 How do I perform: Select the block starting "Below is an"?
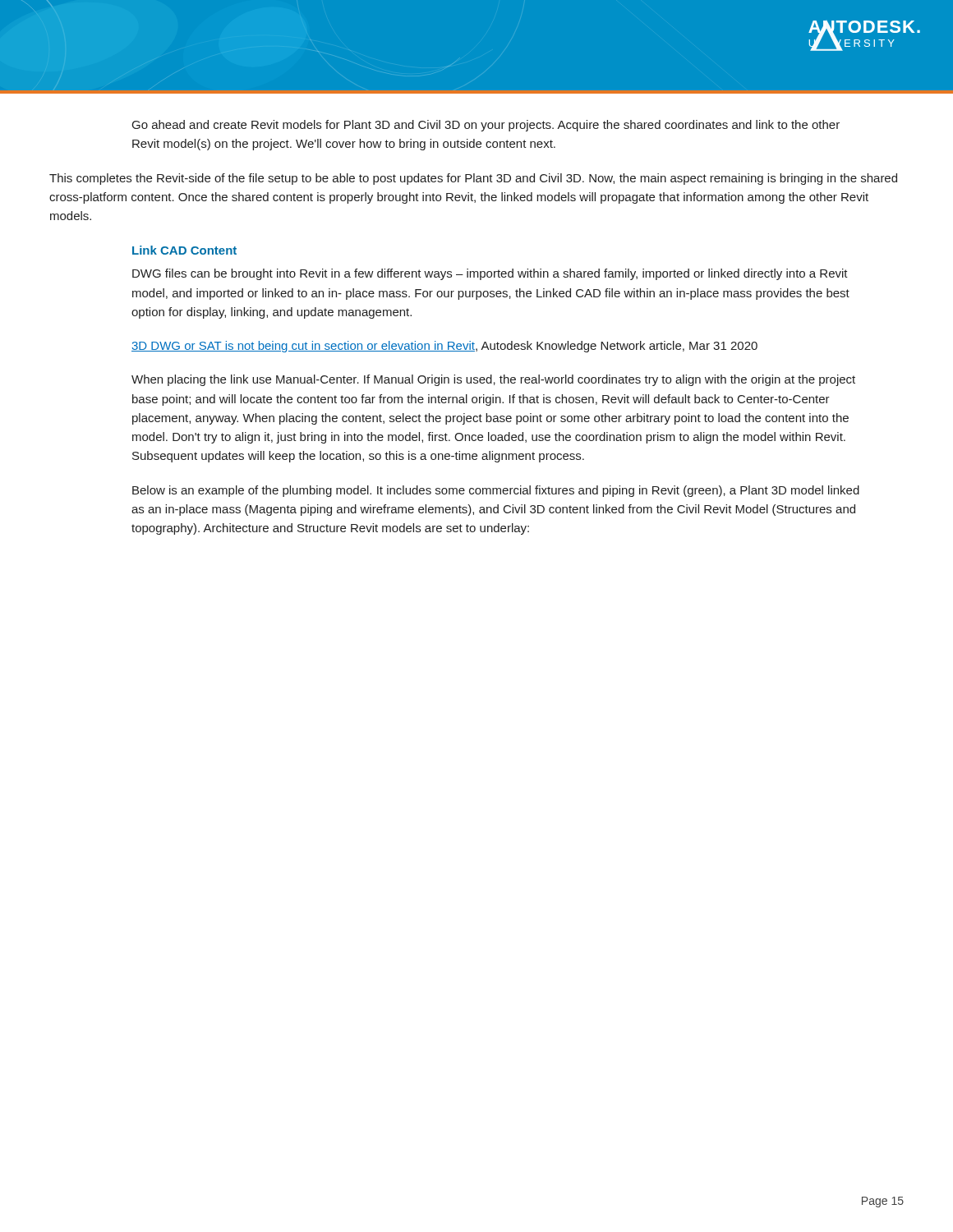(x=496, y=509)
